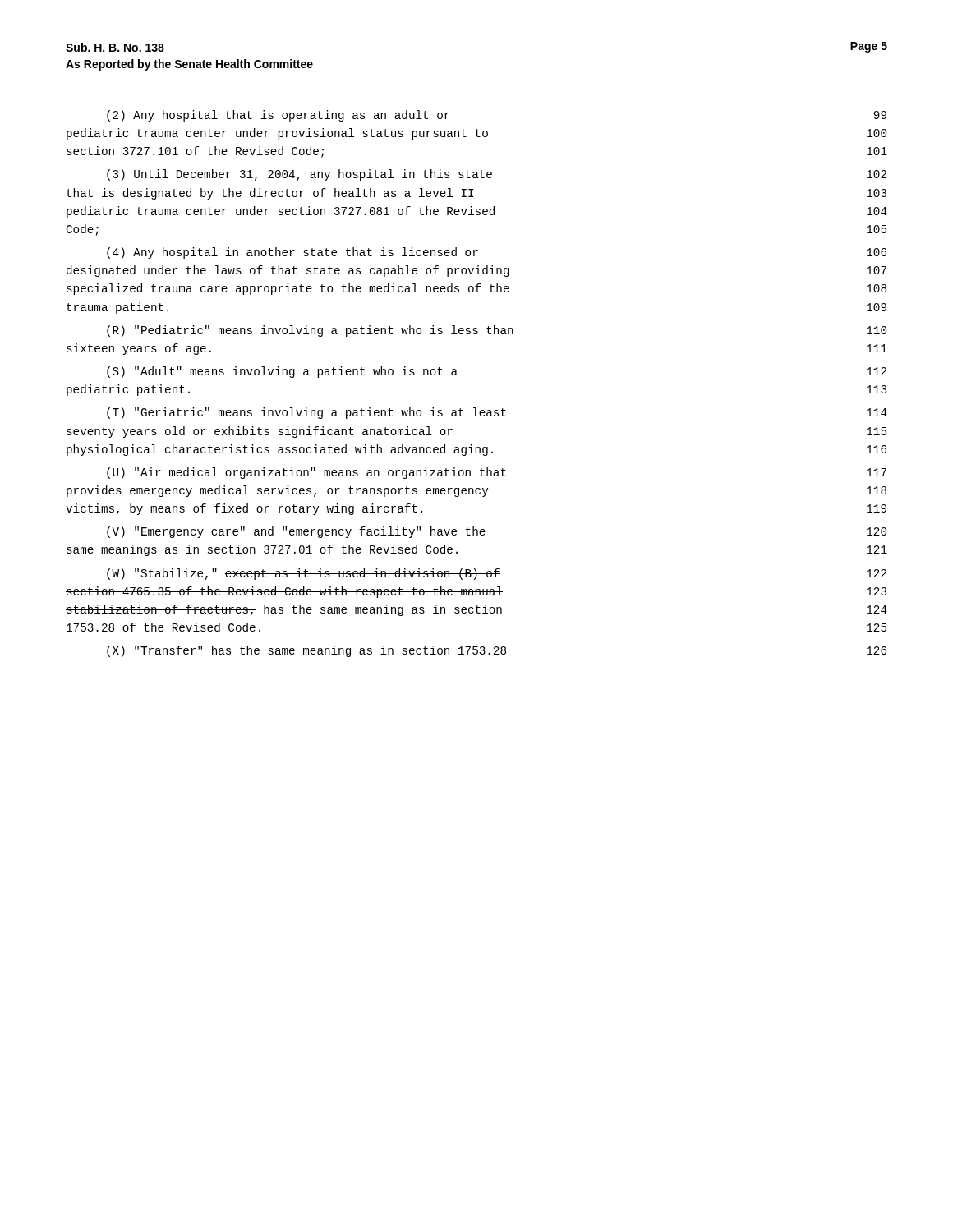Click on the text block that reads "(4) Any hospital"

pyautogui.click(x=476, y=253)
